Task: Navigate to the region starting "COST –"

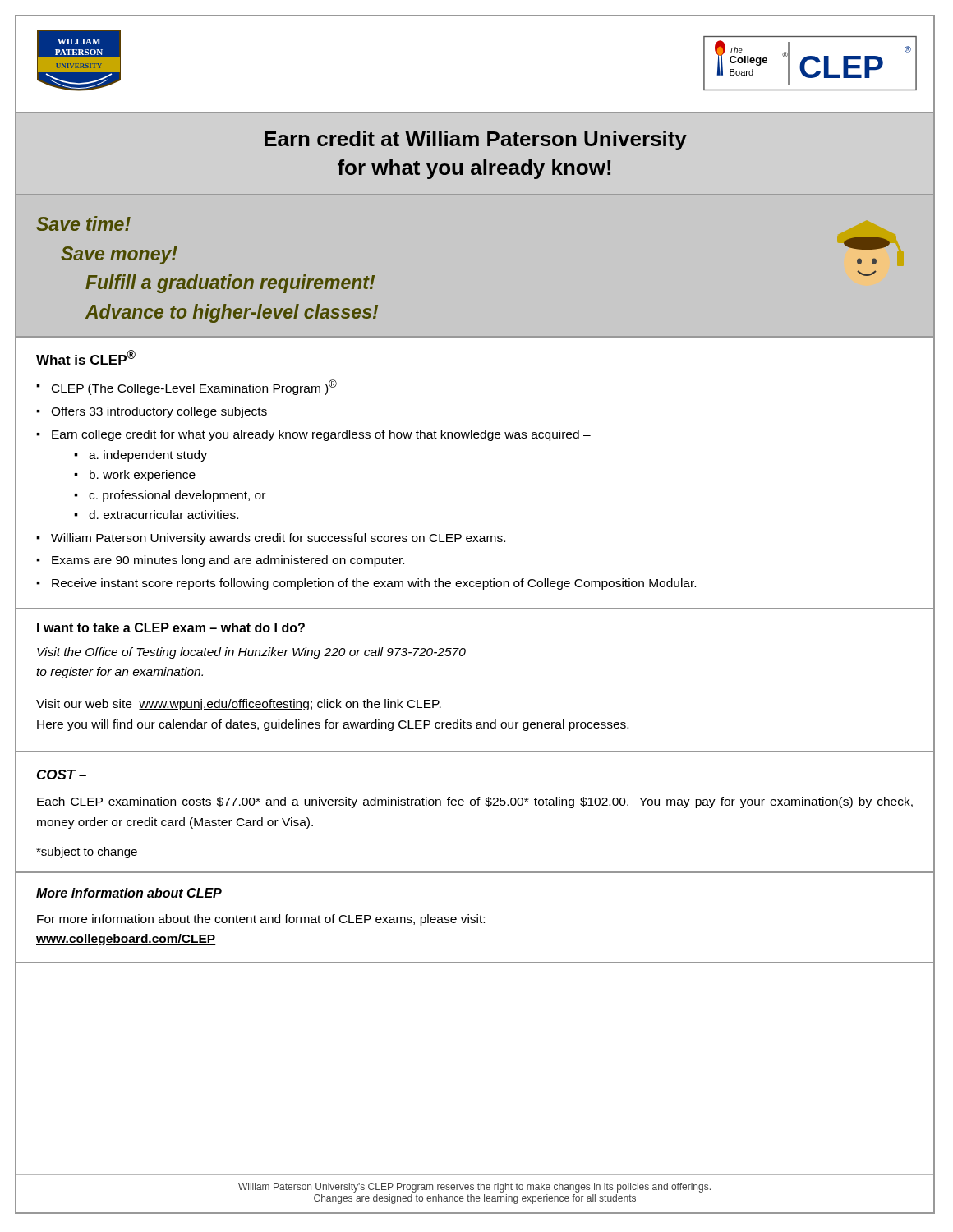Action: click(61, 775)
